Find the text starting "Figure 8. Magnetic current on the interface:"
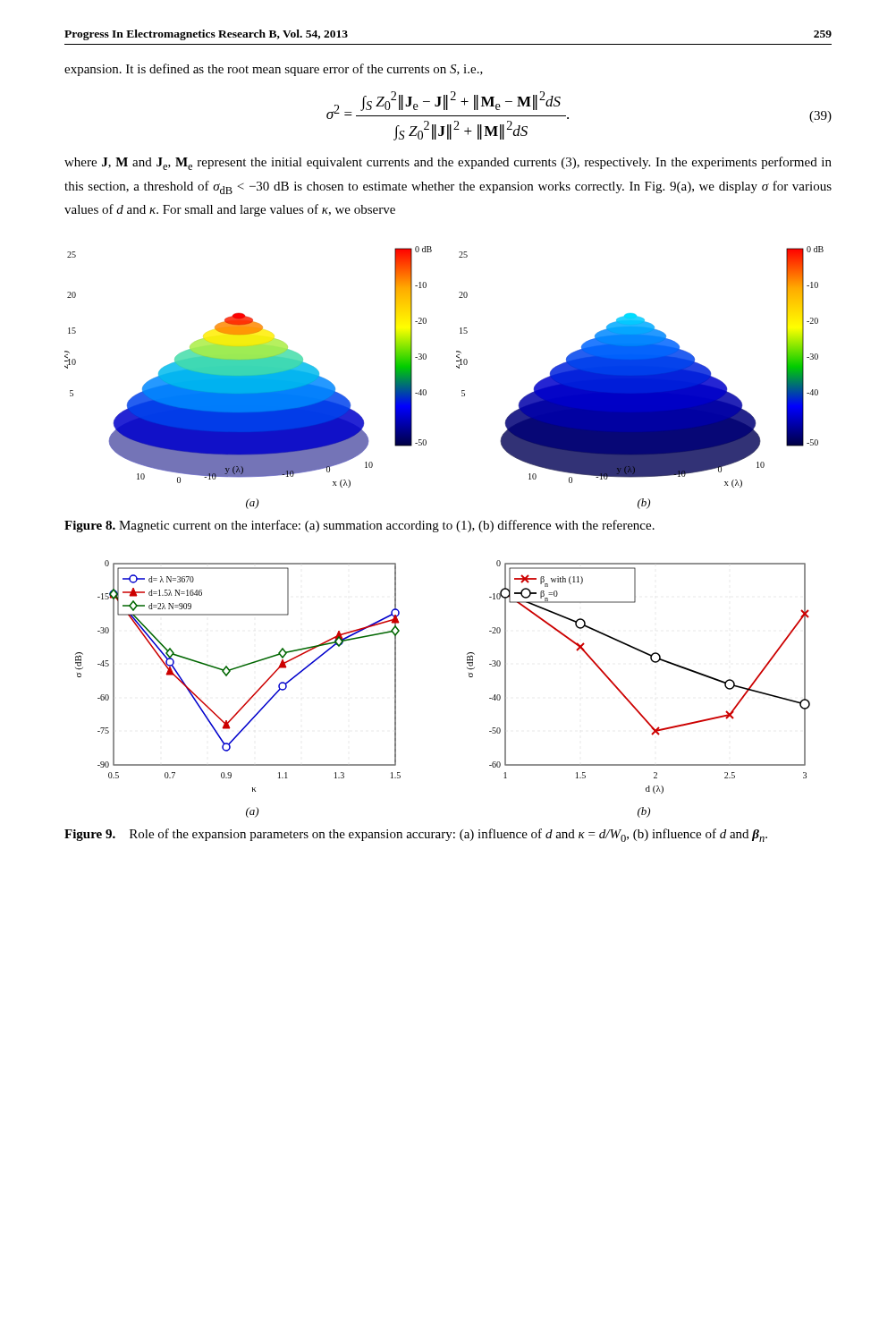 coord(360,525)
